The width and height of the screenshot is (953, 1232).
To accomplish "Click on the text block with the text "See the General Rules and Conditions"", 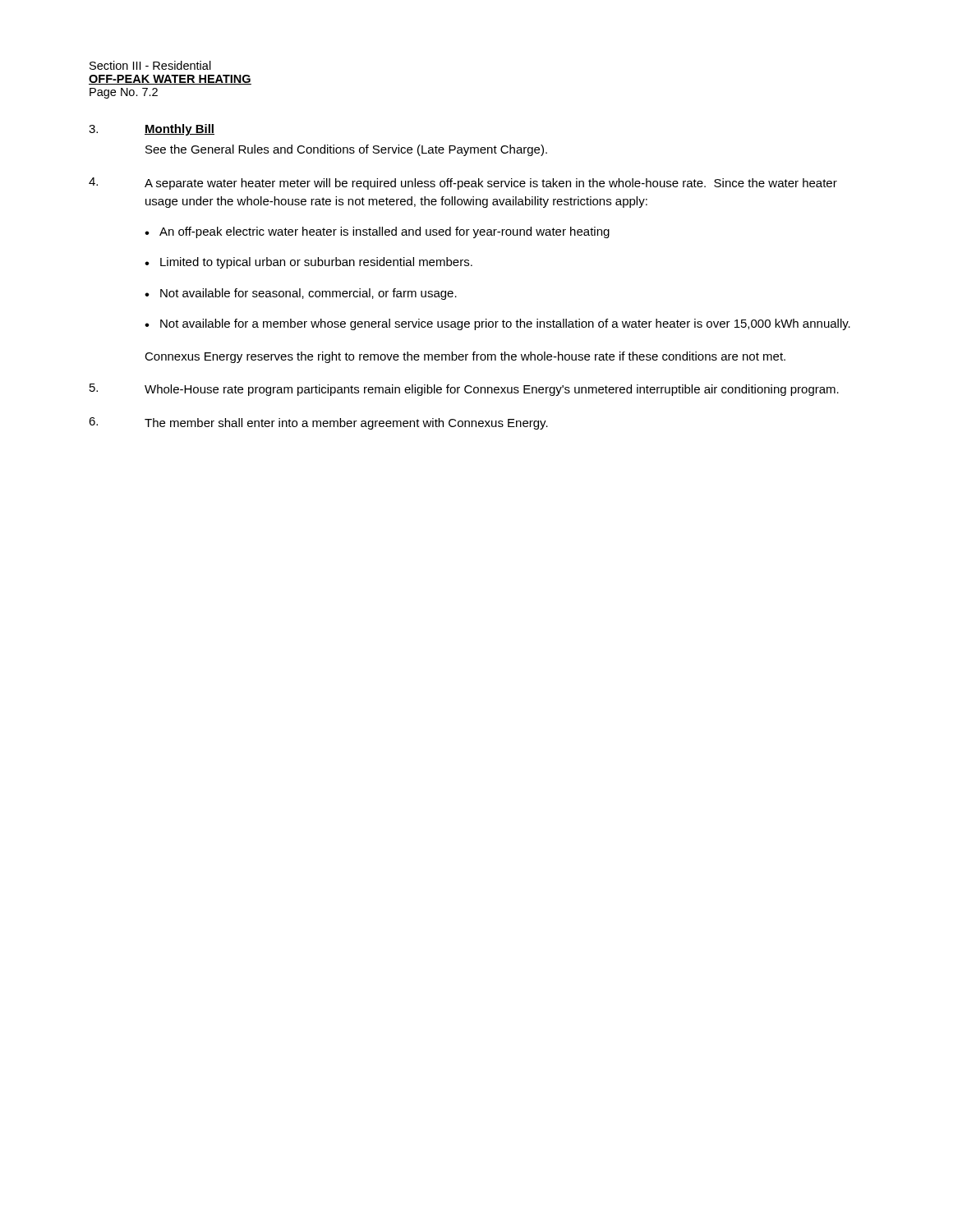I will [346, 149].
